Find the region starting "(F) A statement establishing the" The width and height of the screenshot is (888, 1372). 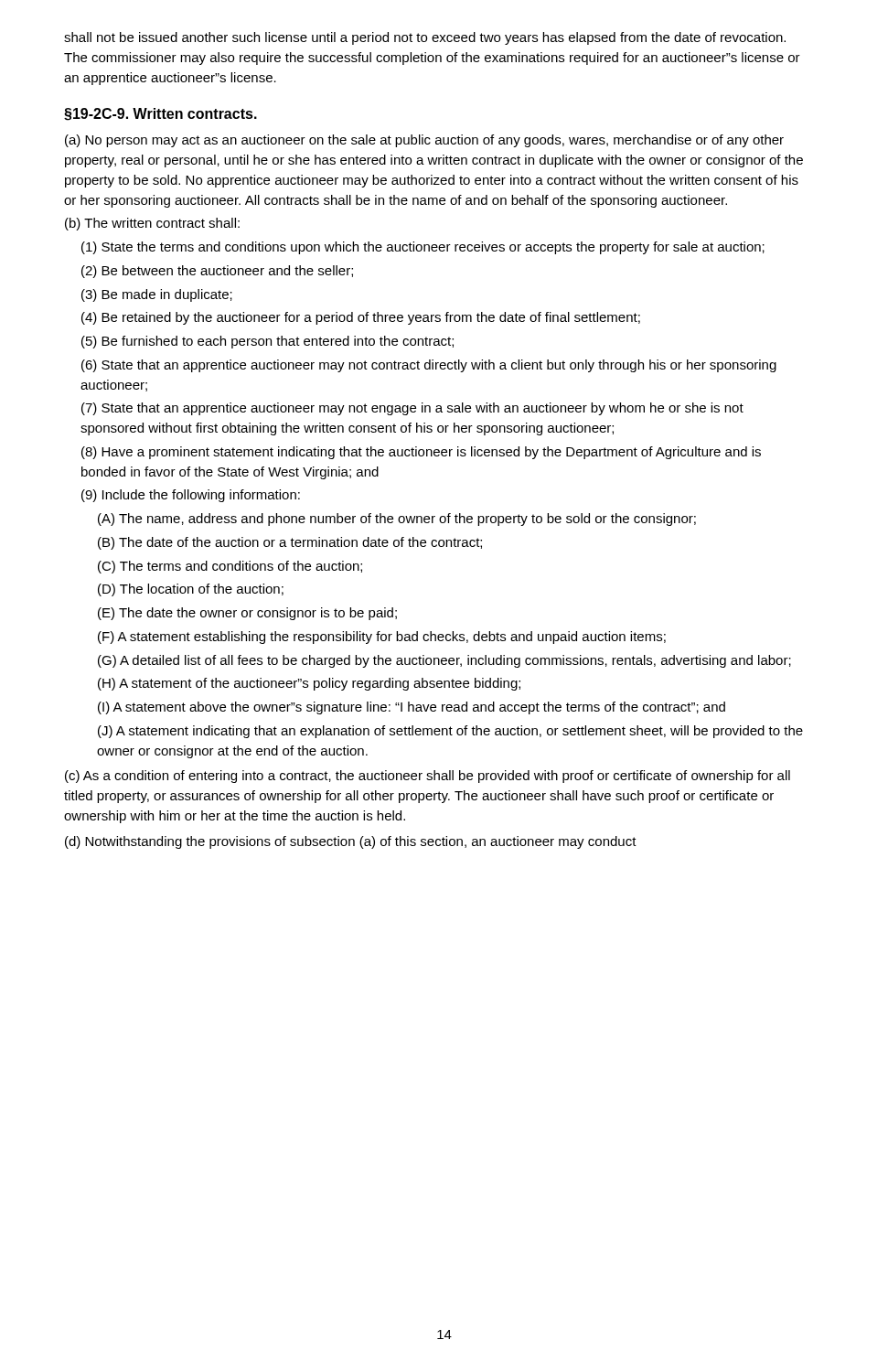click(x=382, y=636)
